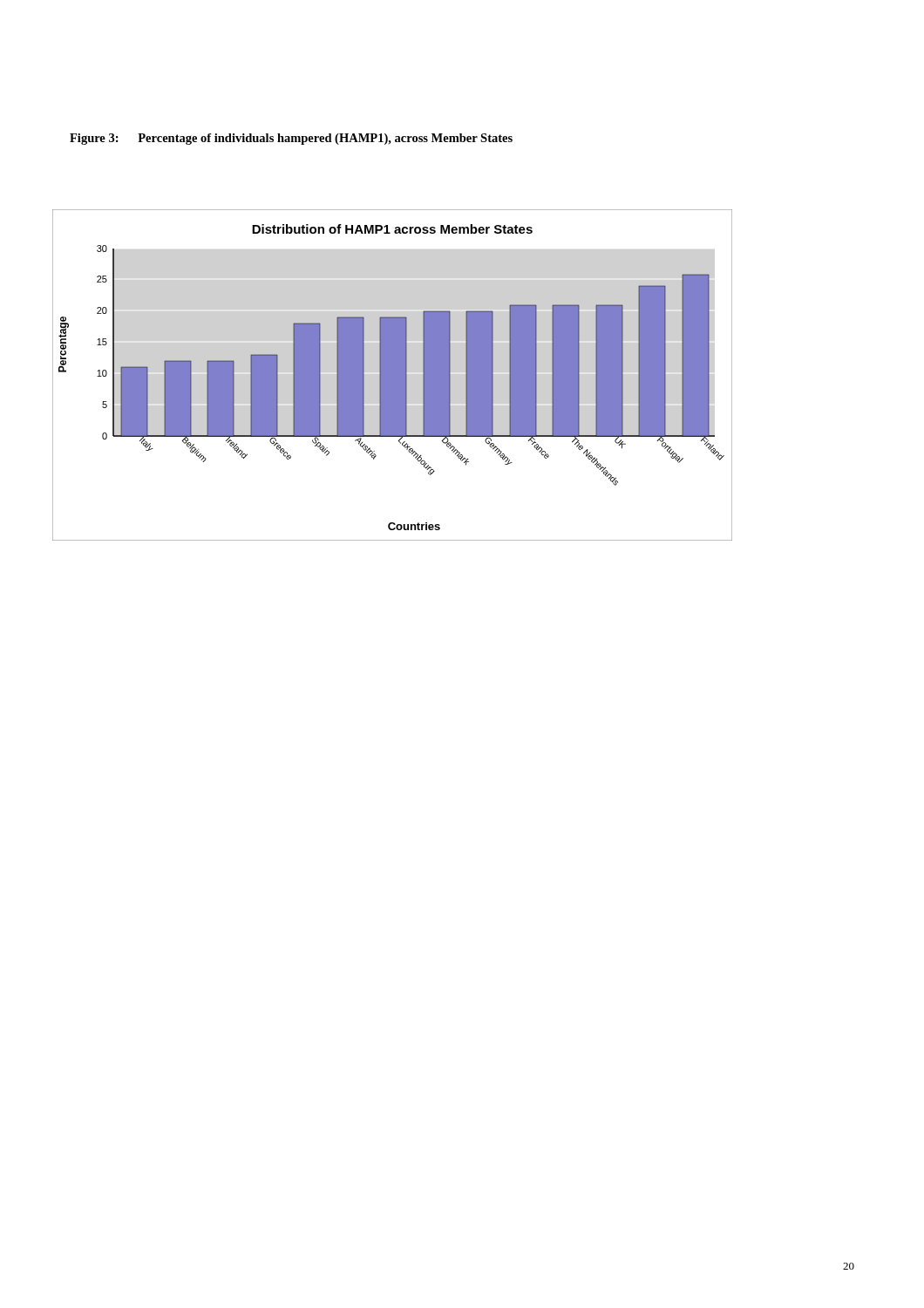This screenshot has width=924, height=1308.
Task: Click the bar chart
Action: tap(392, 375)
